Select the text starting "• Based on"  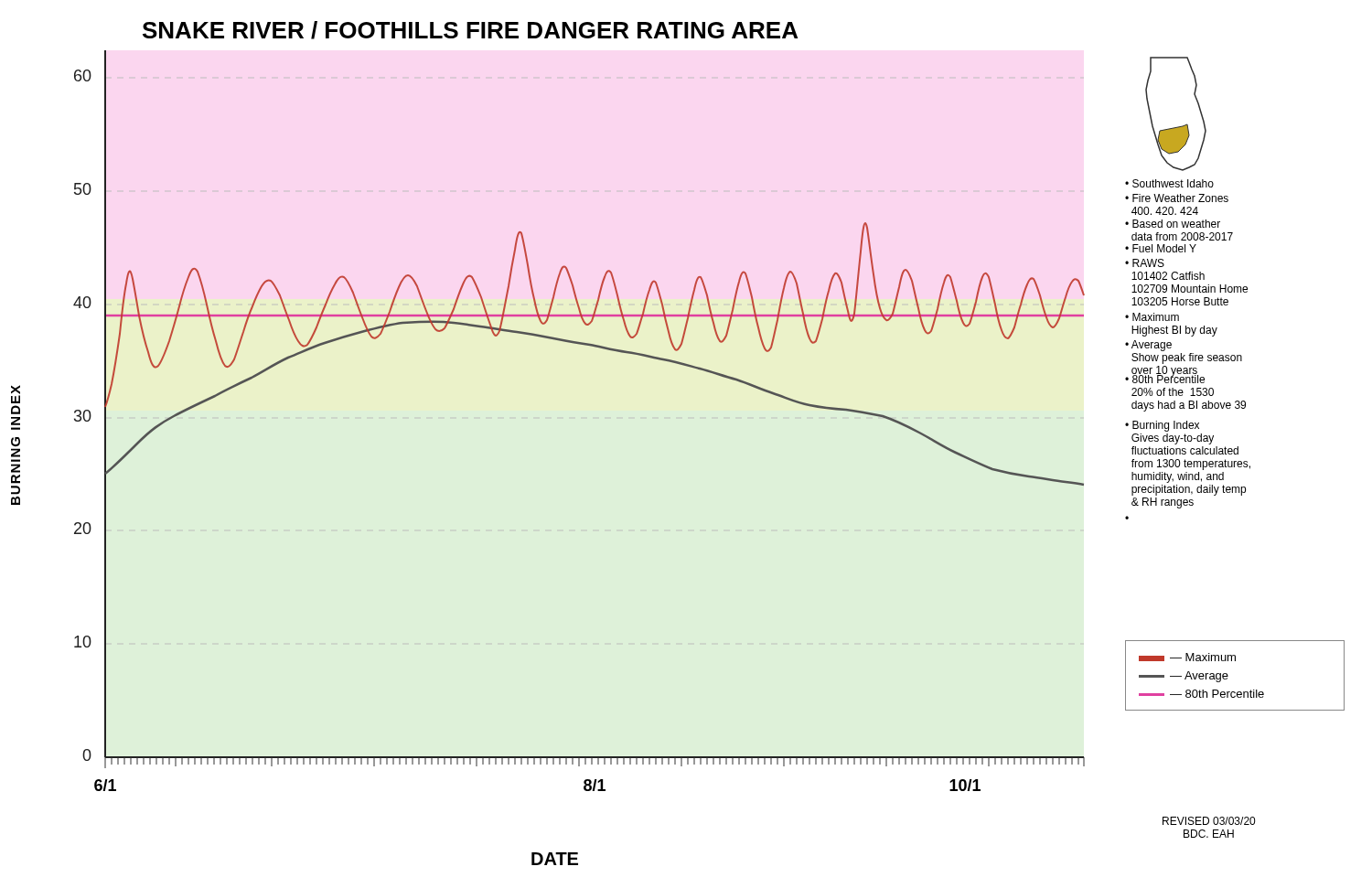1179,230
